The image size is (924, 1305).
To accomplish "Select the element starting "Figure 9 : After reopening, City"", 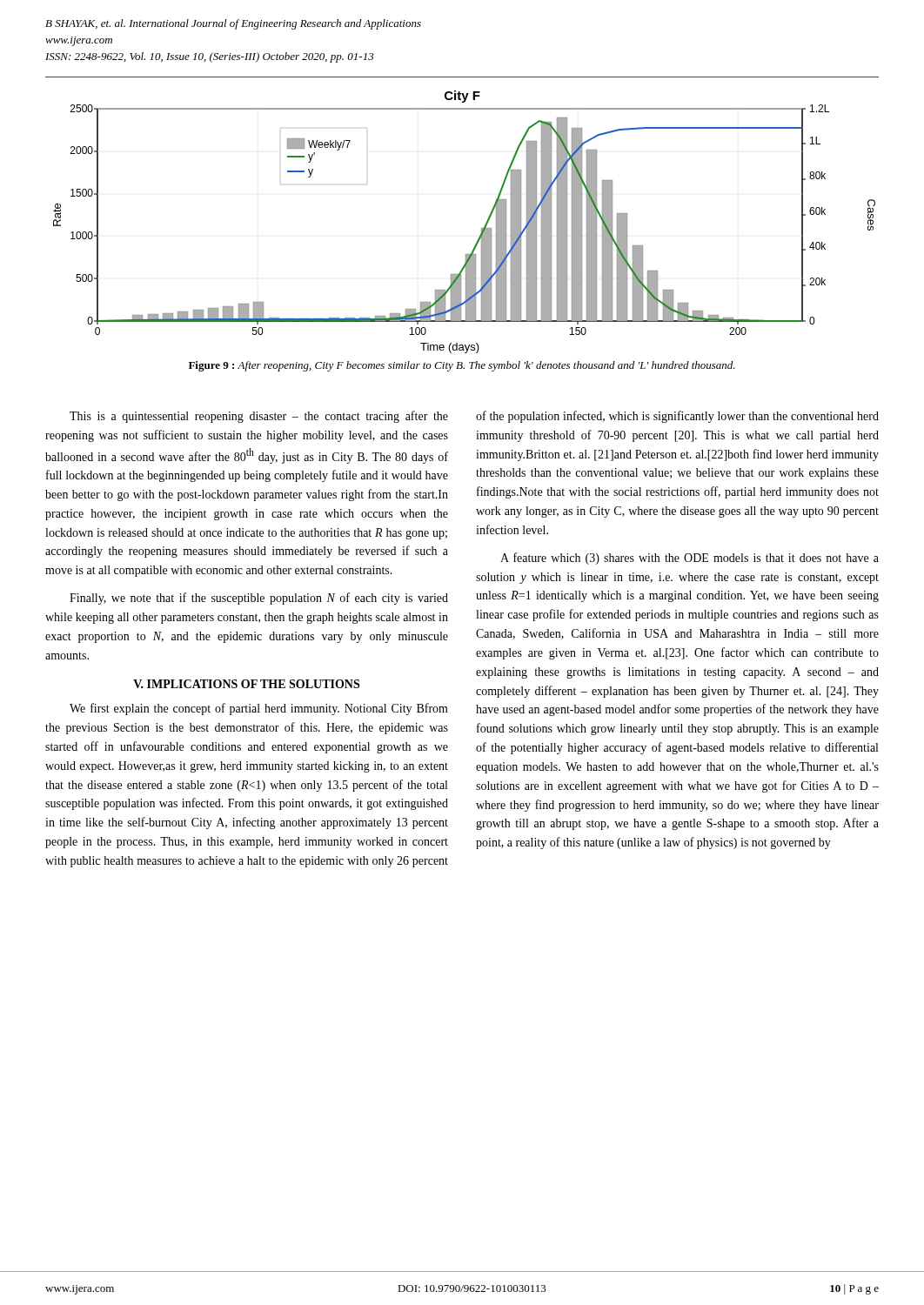I will [462, 365].
